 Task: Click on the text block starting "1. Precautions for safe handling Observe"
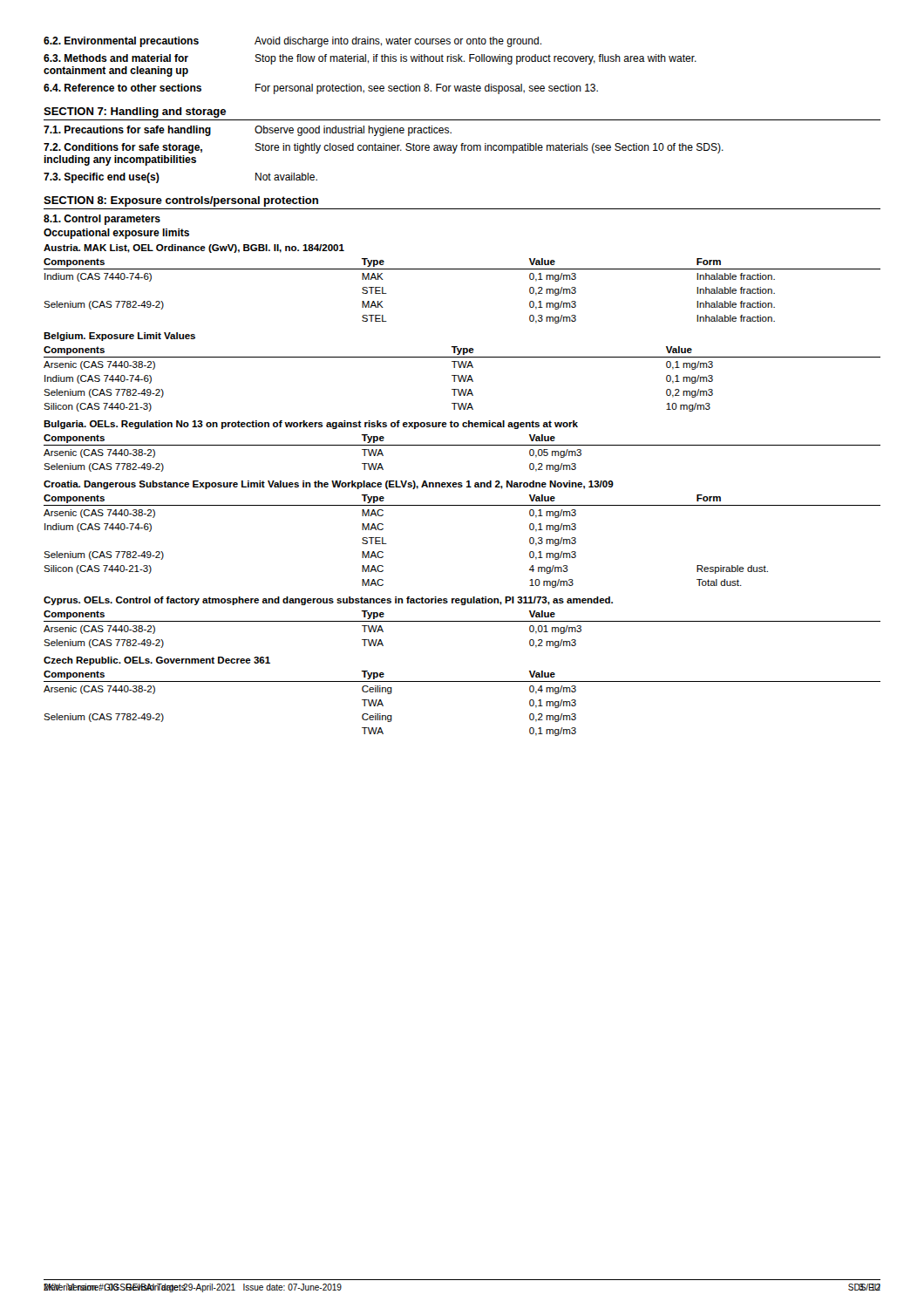click(x=462, y=130)
